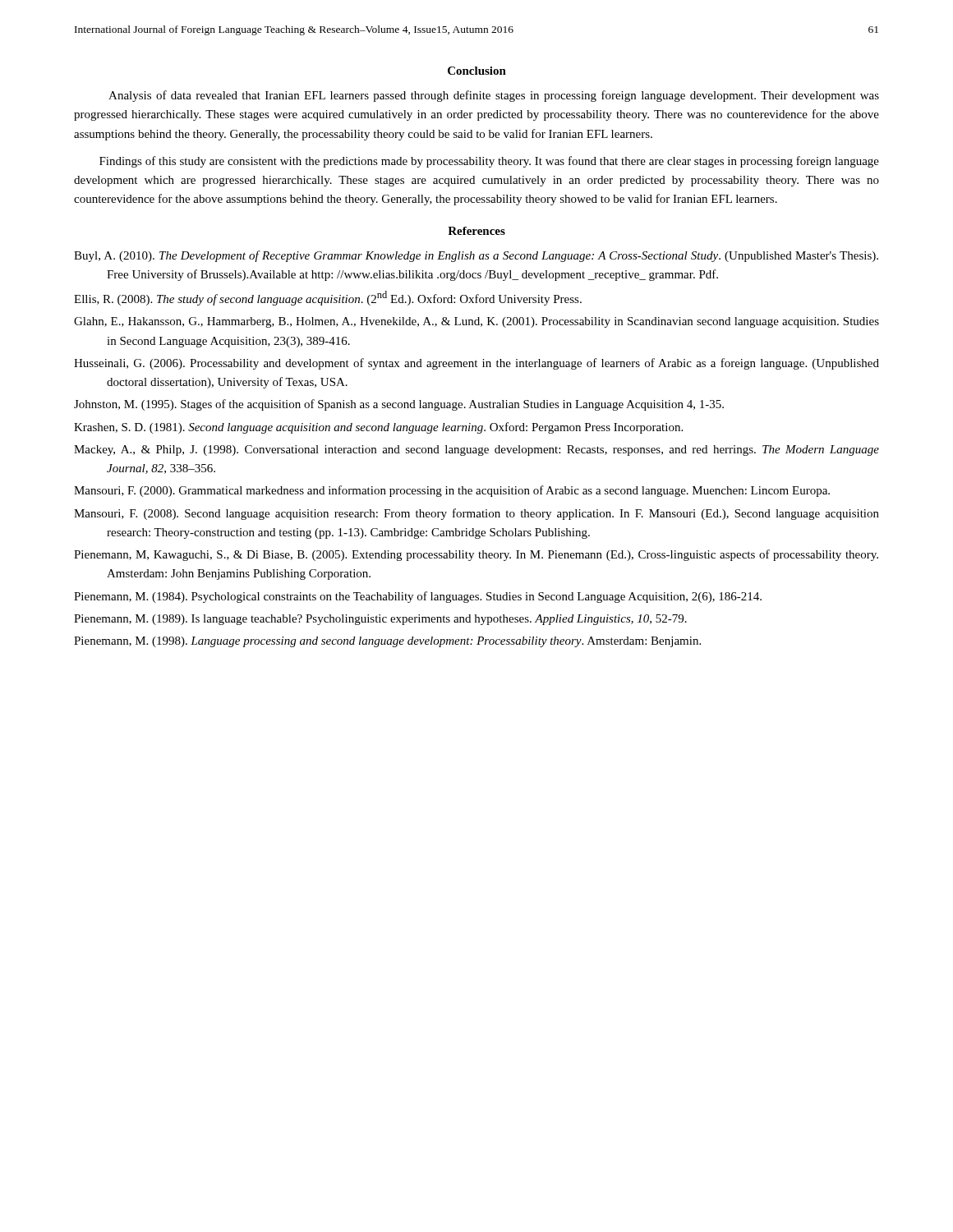Point to the region starting "Analysis of data revealed that Iranian EFL learners"
Image resolution: width=953 pixels, height=1232 pixels.
click(x=476, y=115)
